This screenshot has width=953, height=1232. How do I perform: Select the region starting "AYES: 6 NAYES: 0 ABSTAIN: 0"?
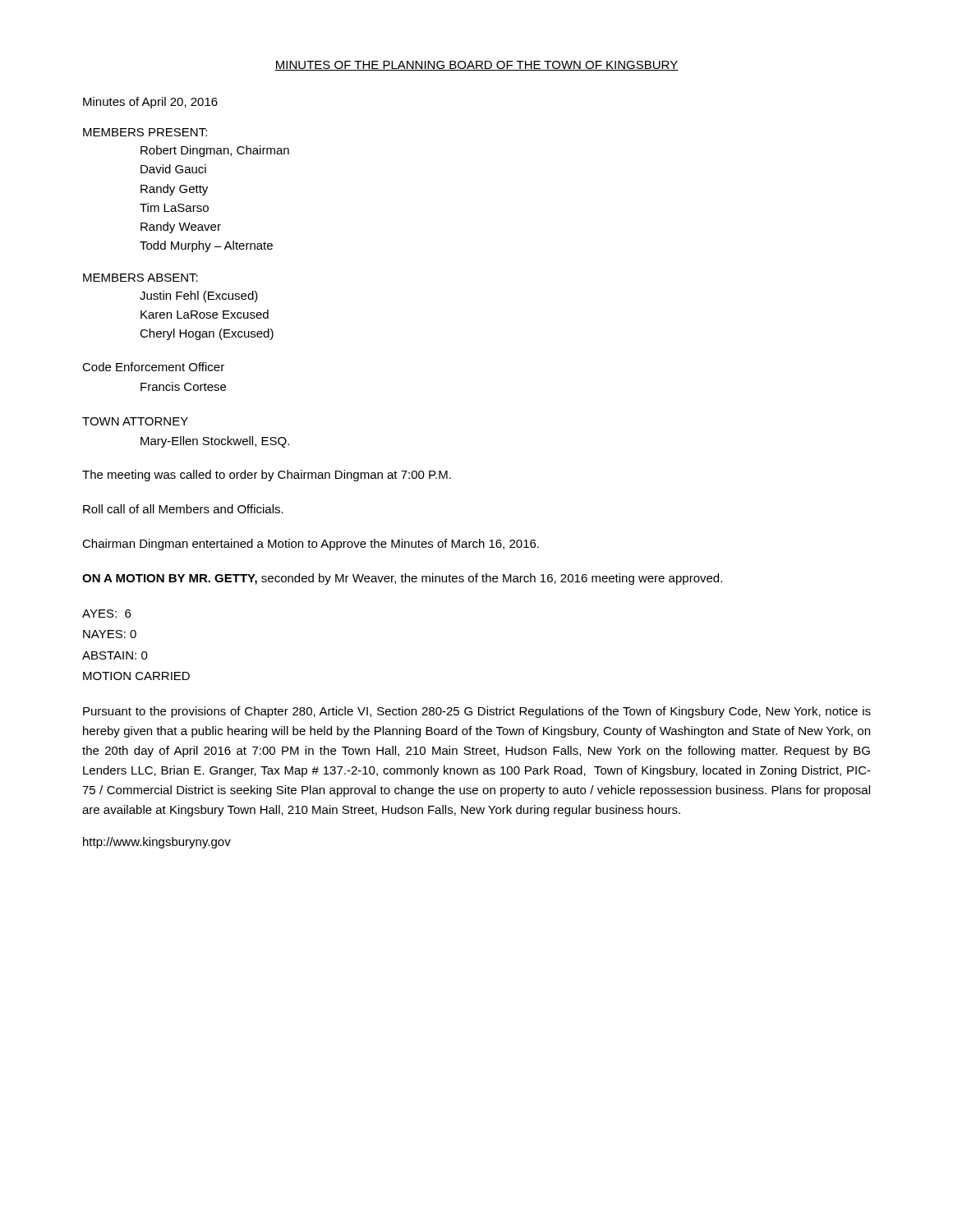tap(136, 644)
